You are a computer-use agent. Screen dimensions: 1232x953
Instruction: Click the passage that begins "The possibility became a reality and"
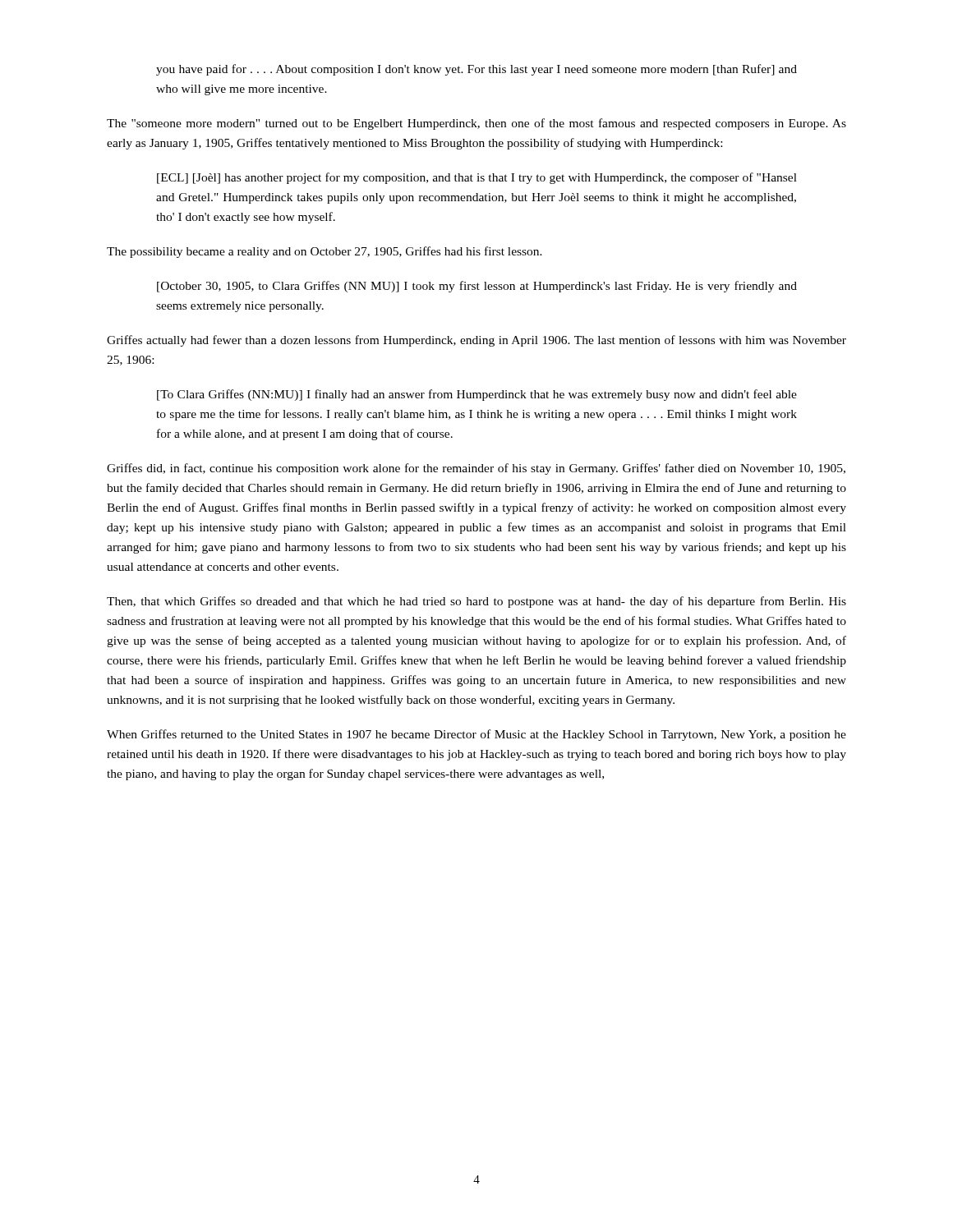click(325, 251)
